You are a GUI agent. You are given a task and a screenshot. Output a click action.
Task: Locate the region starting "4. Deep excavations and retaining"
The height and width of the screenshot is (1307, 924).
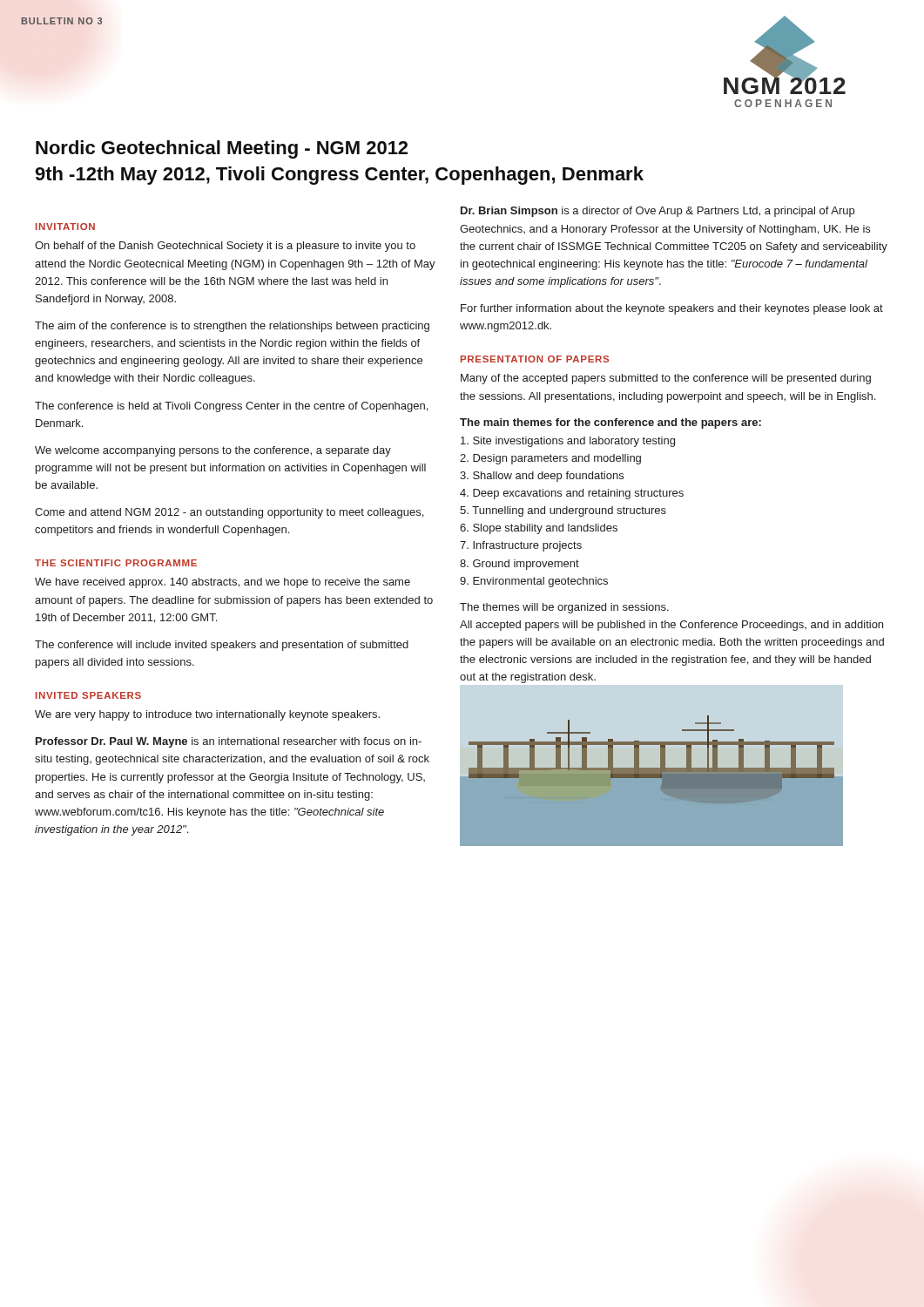pyautogui.click(x=572, y=493)
